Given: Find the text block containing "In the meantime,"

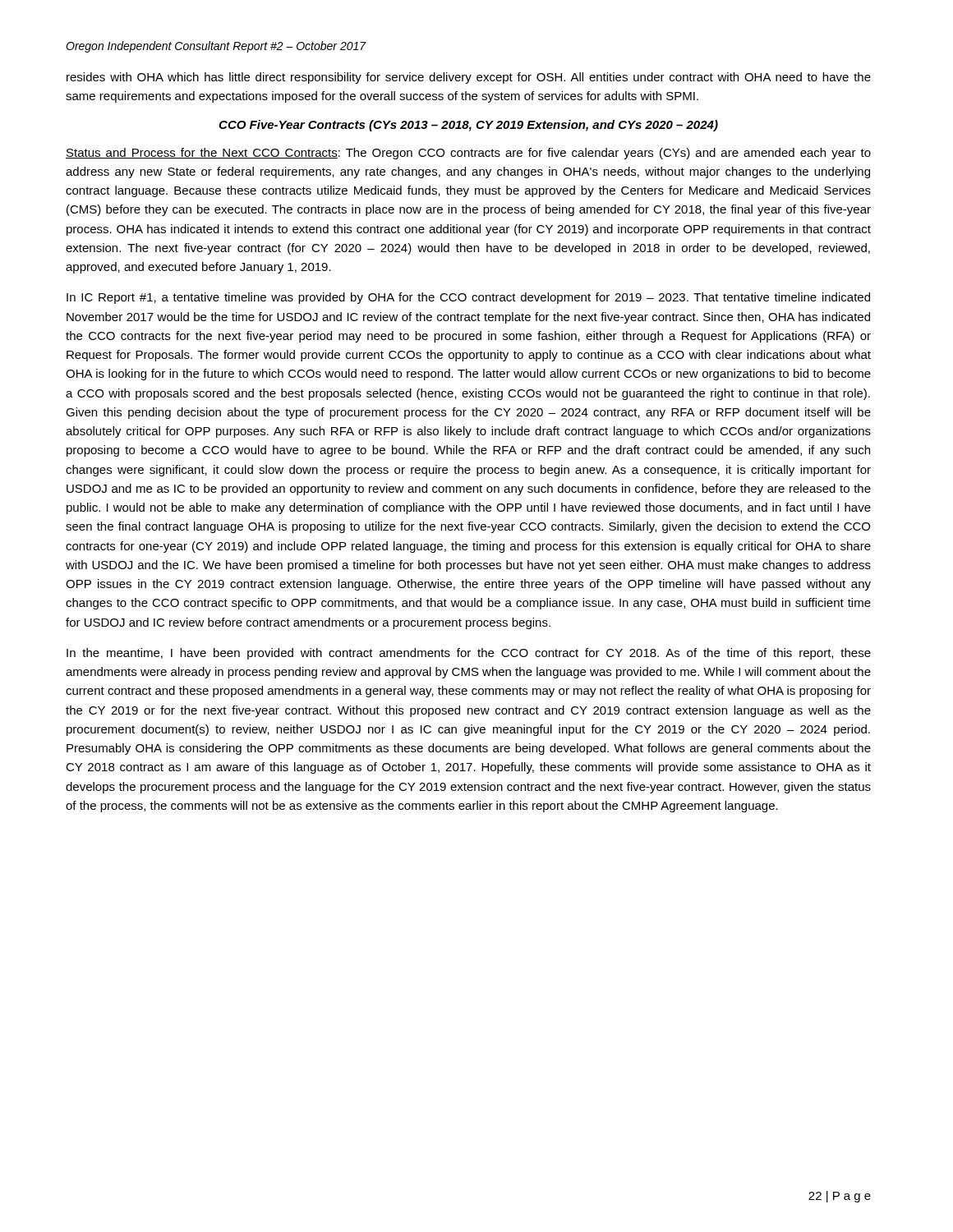Looking at the screenshot, I should point(468,729).
